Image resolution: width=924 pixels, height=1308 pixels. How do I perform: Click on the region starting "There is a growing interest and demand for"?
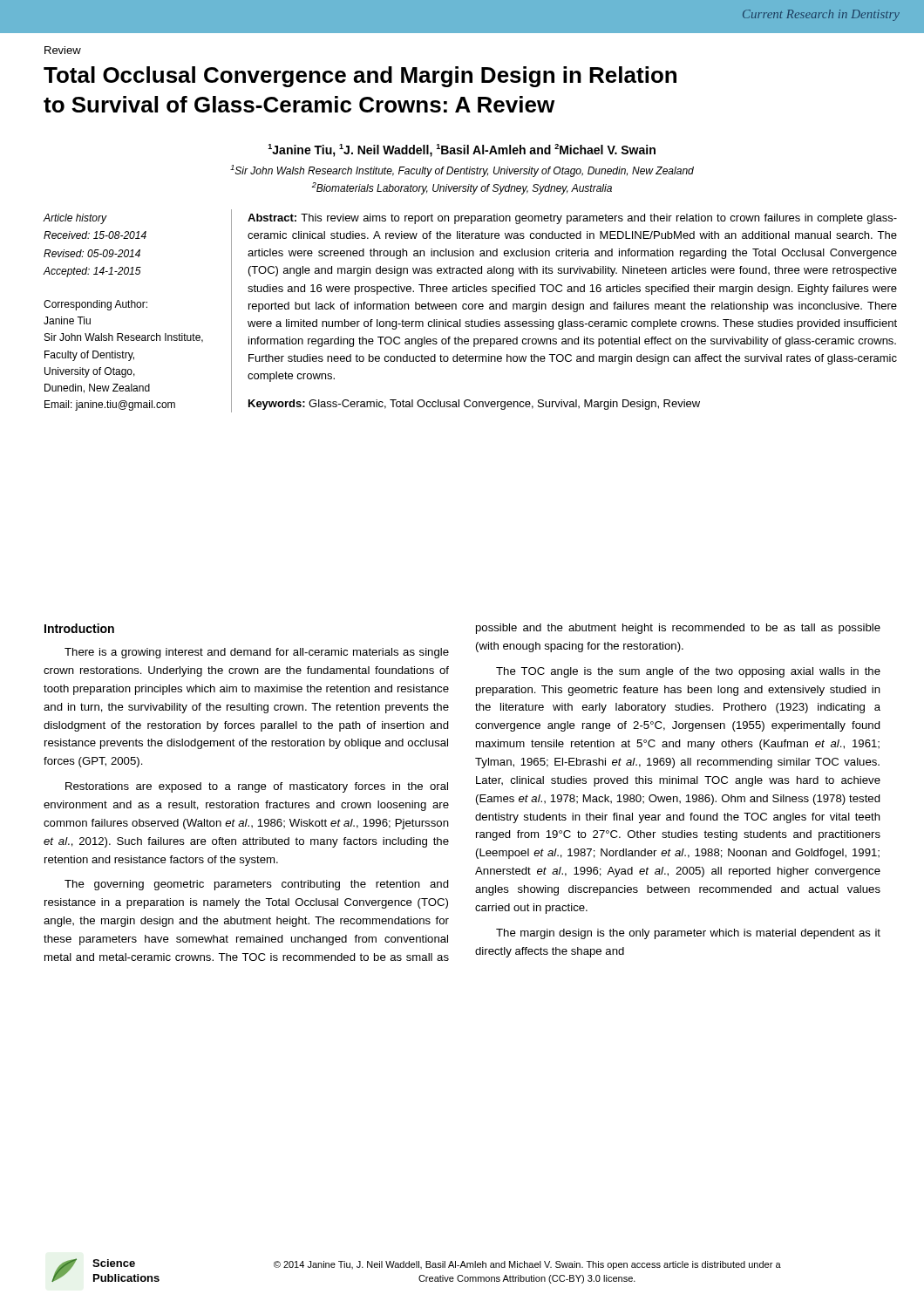coord(246,706)
